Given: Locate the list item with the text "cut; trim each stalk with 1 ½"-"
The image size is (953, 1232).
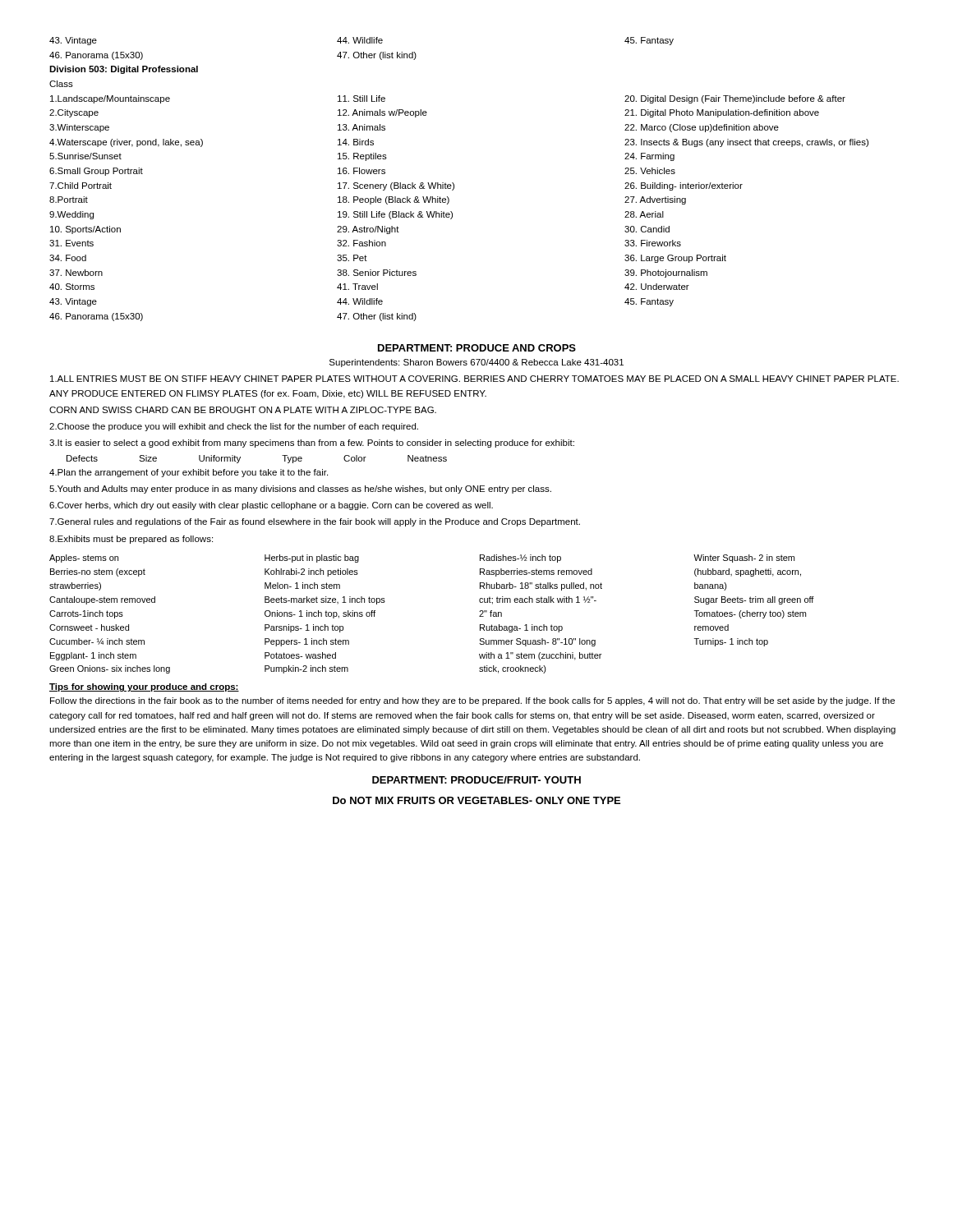Looking at the screenshot, I should click(584, 600).
